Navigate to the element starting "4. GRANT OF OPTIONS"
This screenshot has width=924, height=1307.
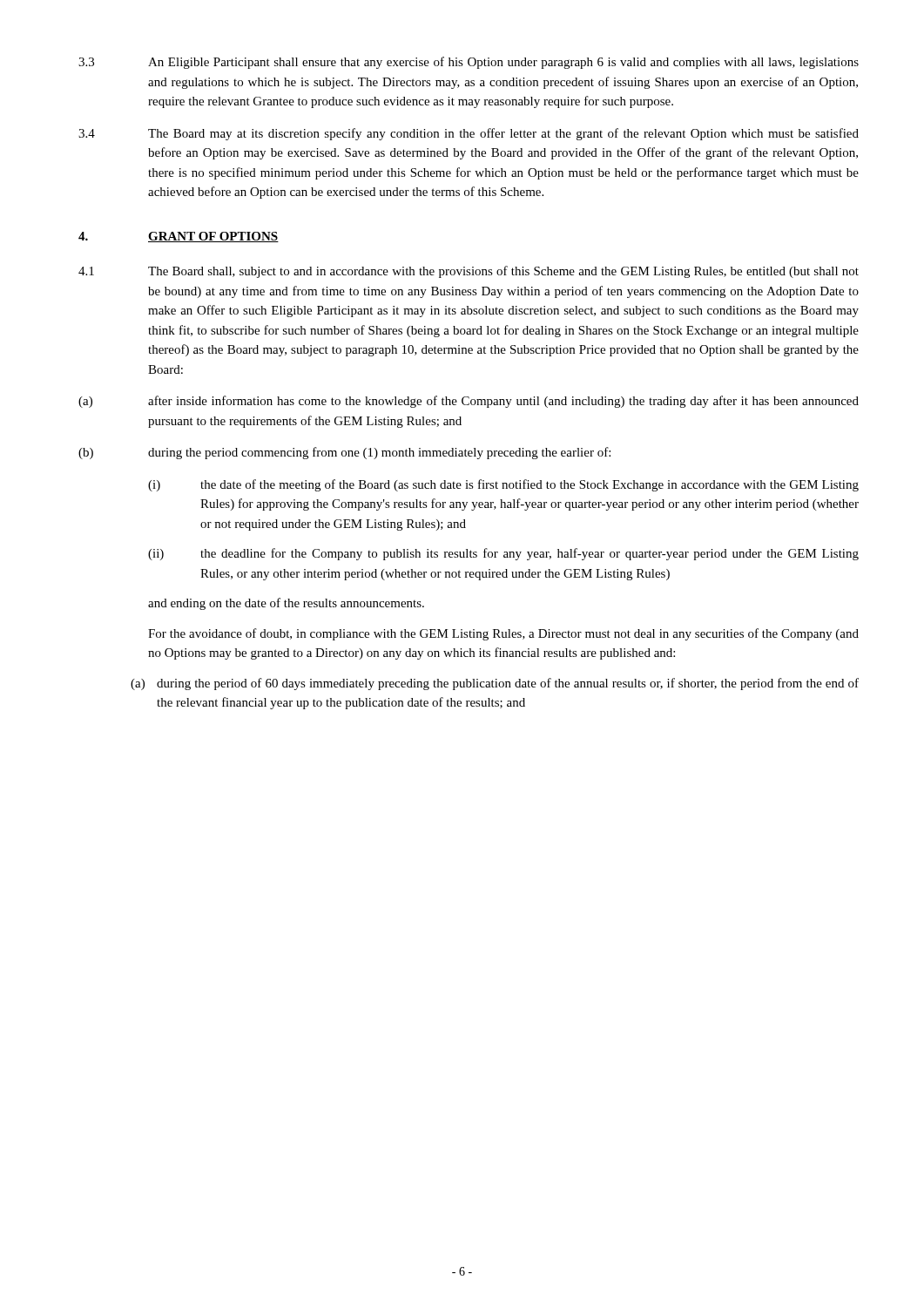point(179,237)
